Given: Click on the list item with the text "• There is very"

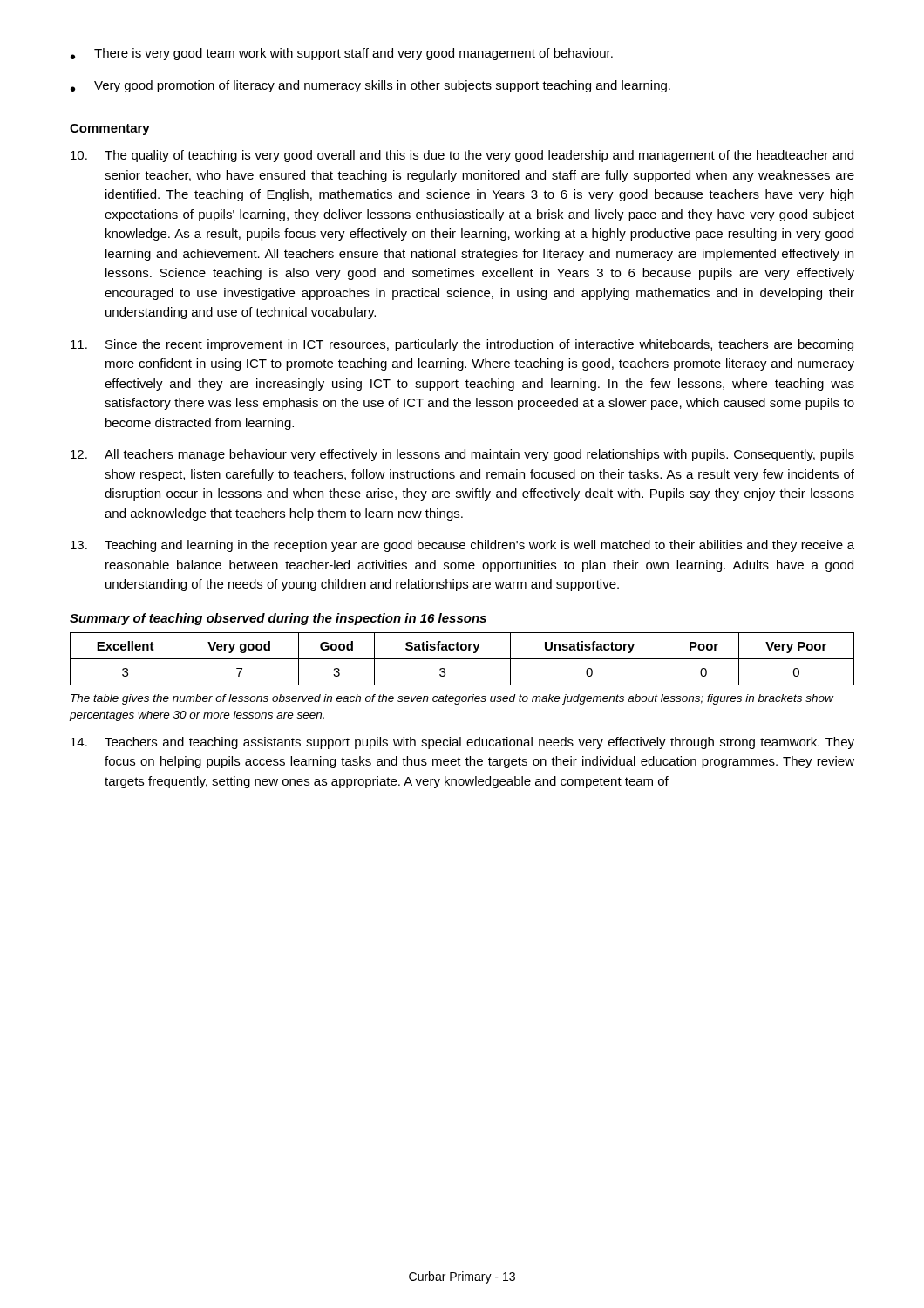Looking at the screenshot, I should point(462,56).
